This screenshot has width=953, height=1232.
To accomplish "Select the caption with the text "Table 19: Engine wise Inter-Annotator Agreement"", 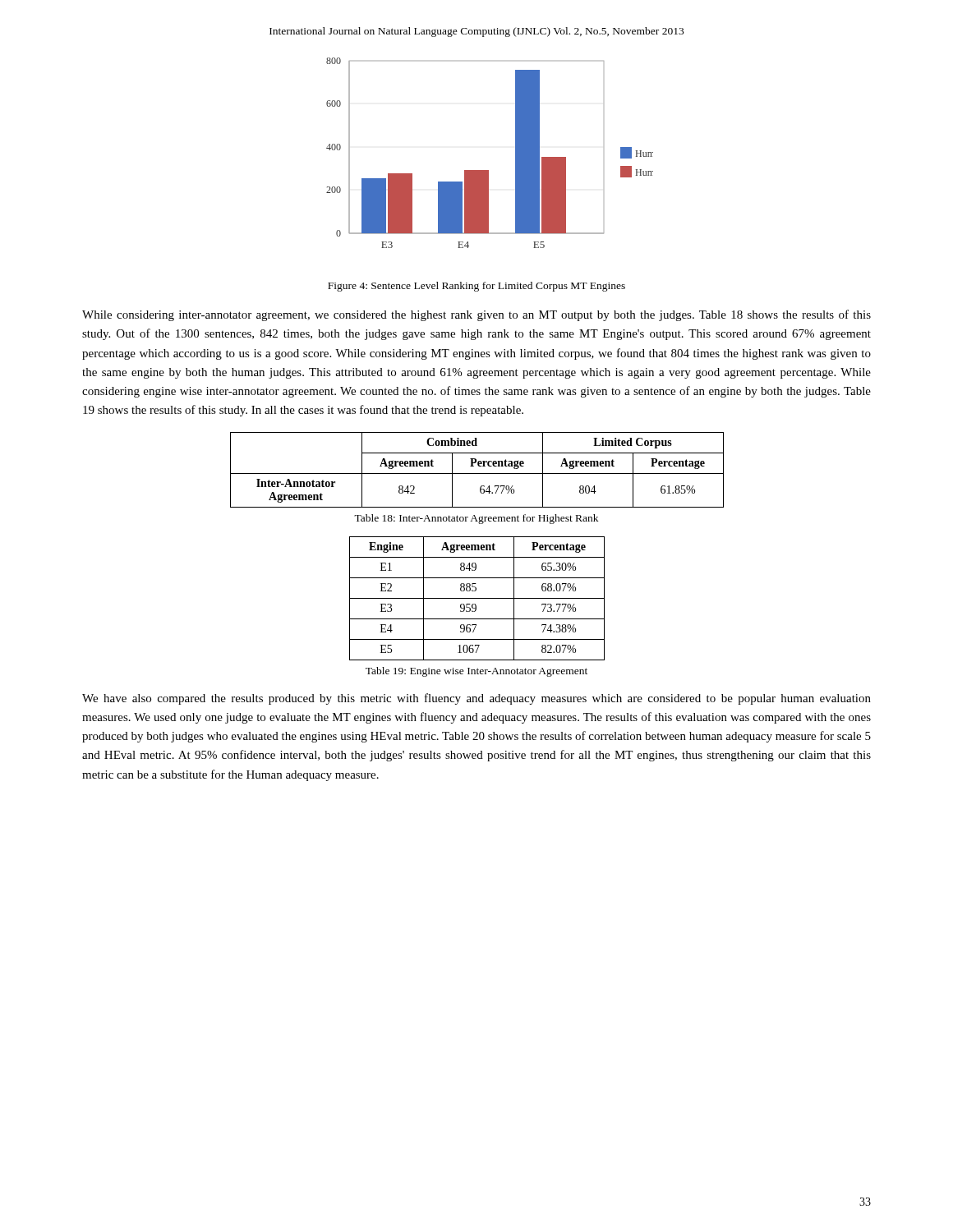I will [x=476, y=670].
